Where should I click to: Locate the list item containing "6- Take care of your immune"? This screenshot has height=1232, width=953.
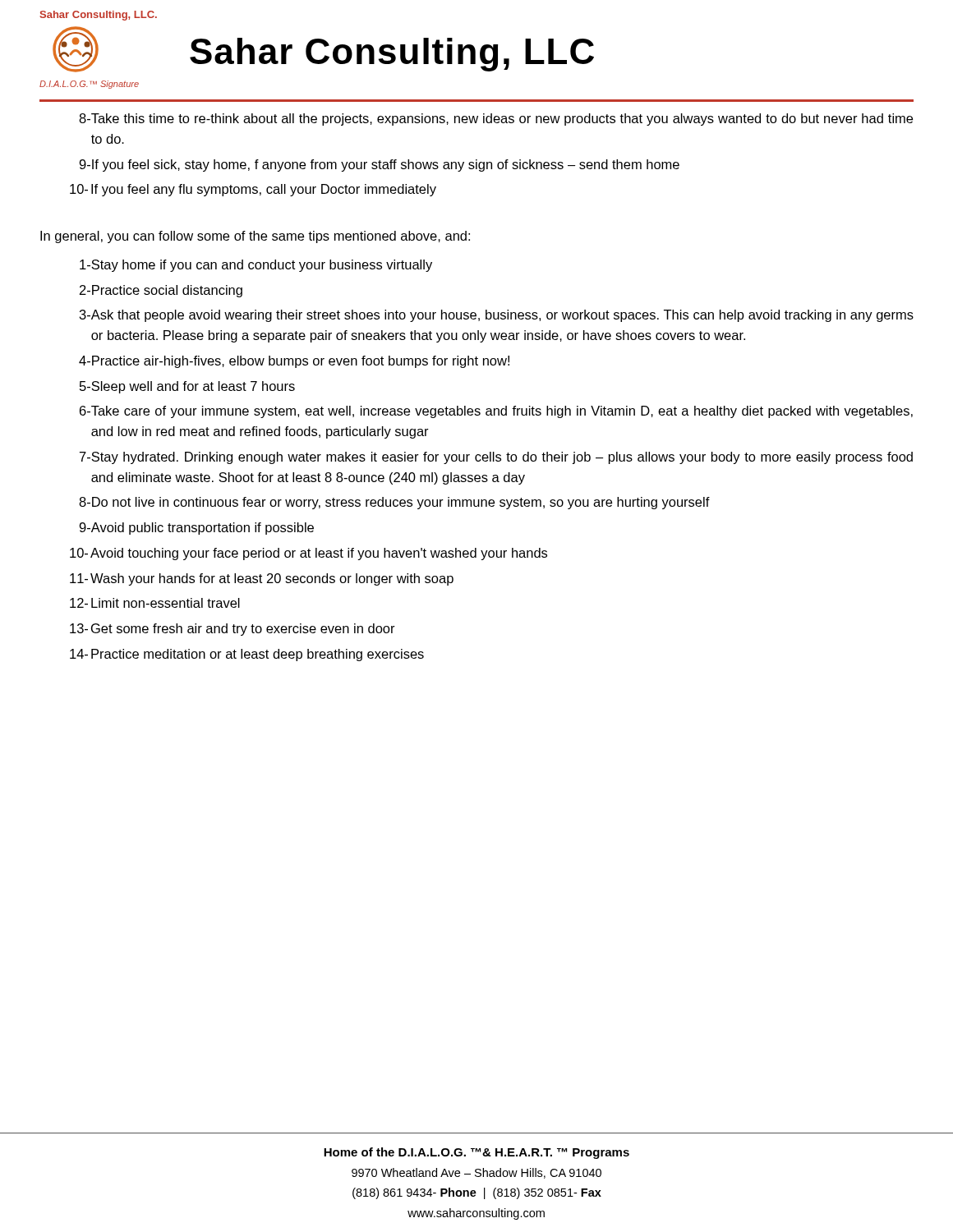tap(476, 421)
